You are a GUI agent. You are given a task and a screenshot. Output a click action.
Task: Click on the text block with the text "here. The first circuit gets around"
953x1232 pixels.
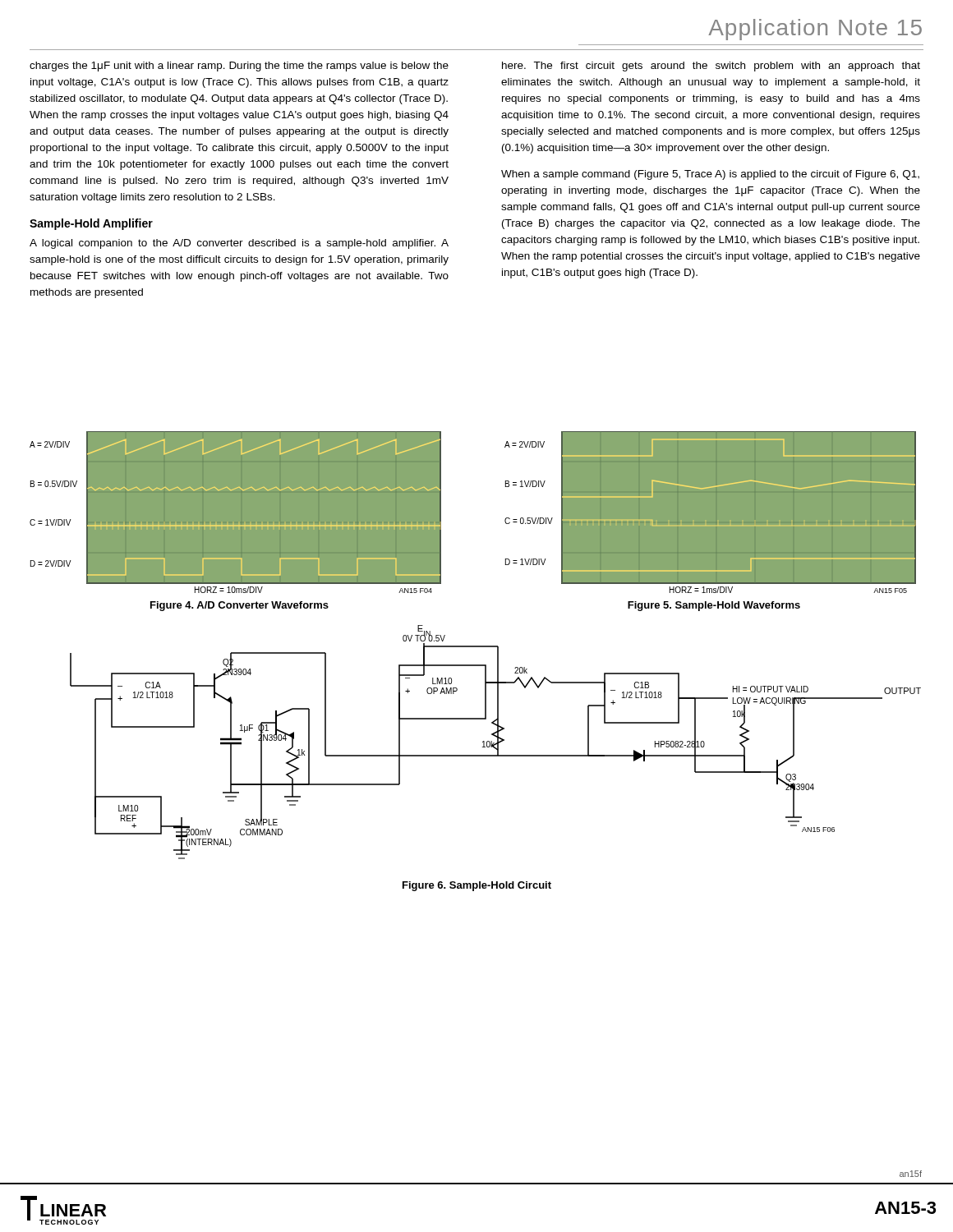pyautogui.click(x=711, y=106)
